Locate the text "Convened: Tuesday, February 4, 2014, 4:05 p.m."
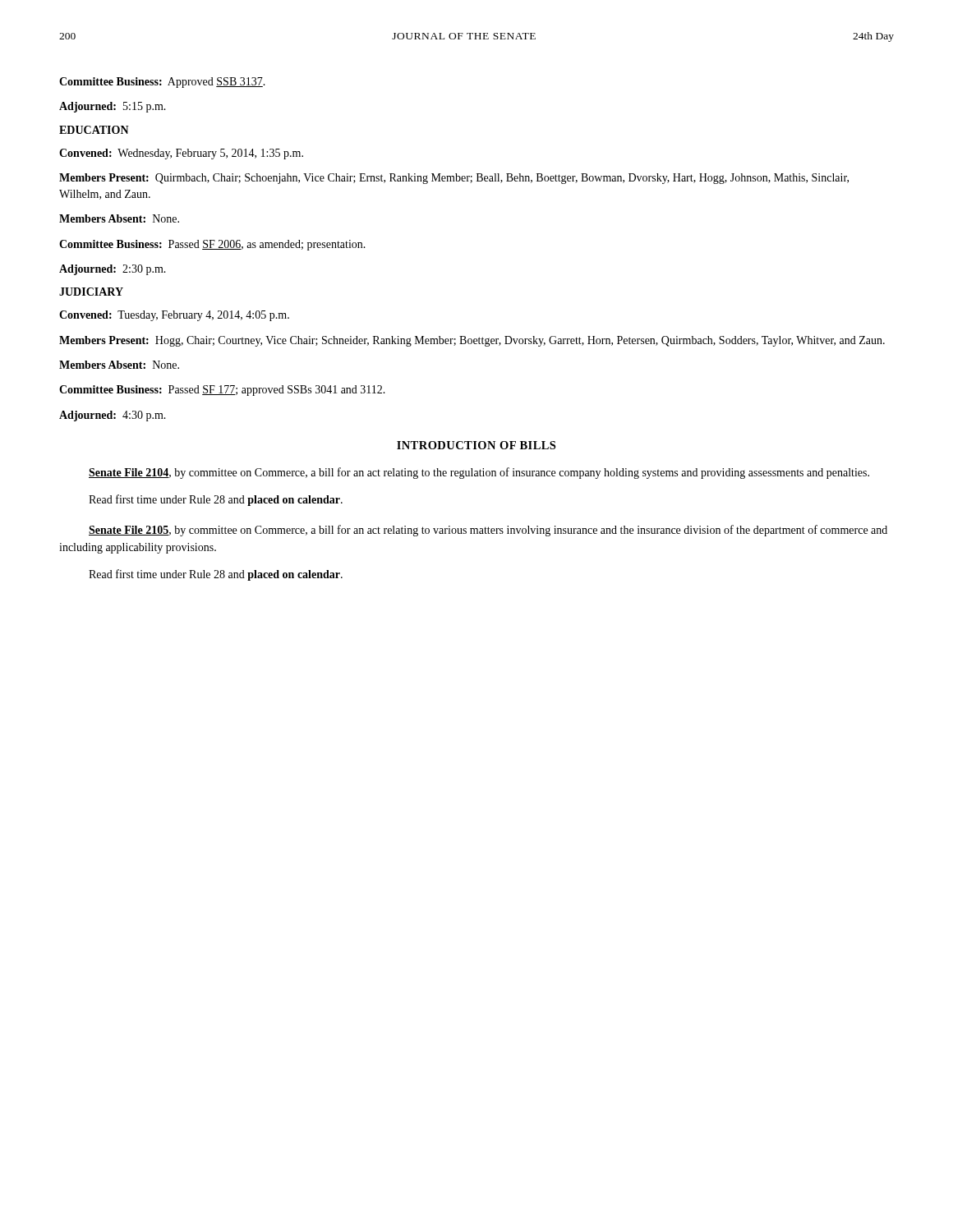Image resolution: width=953 pixels, height=1232 pixels. click(174, 315)
